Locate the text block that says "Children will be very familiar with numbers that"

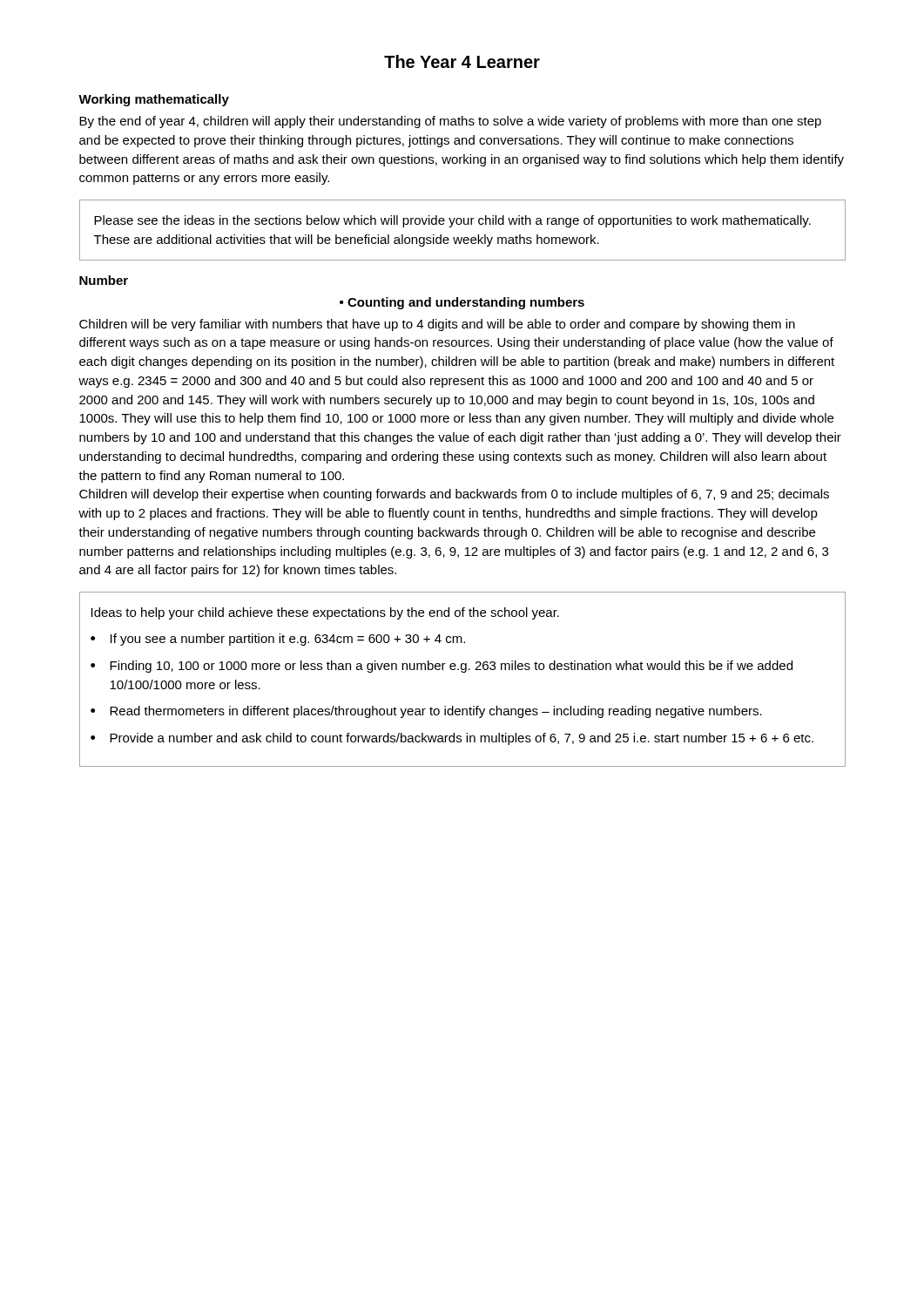click(460, 446)
